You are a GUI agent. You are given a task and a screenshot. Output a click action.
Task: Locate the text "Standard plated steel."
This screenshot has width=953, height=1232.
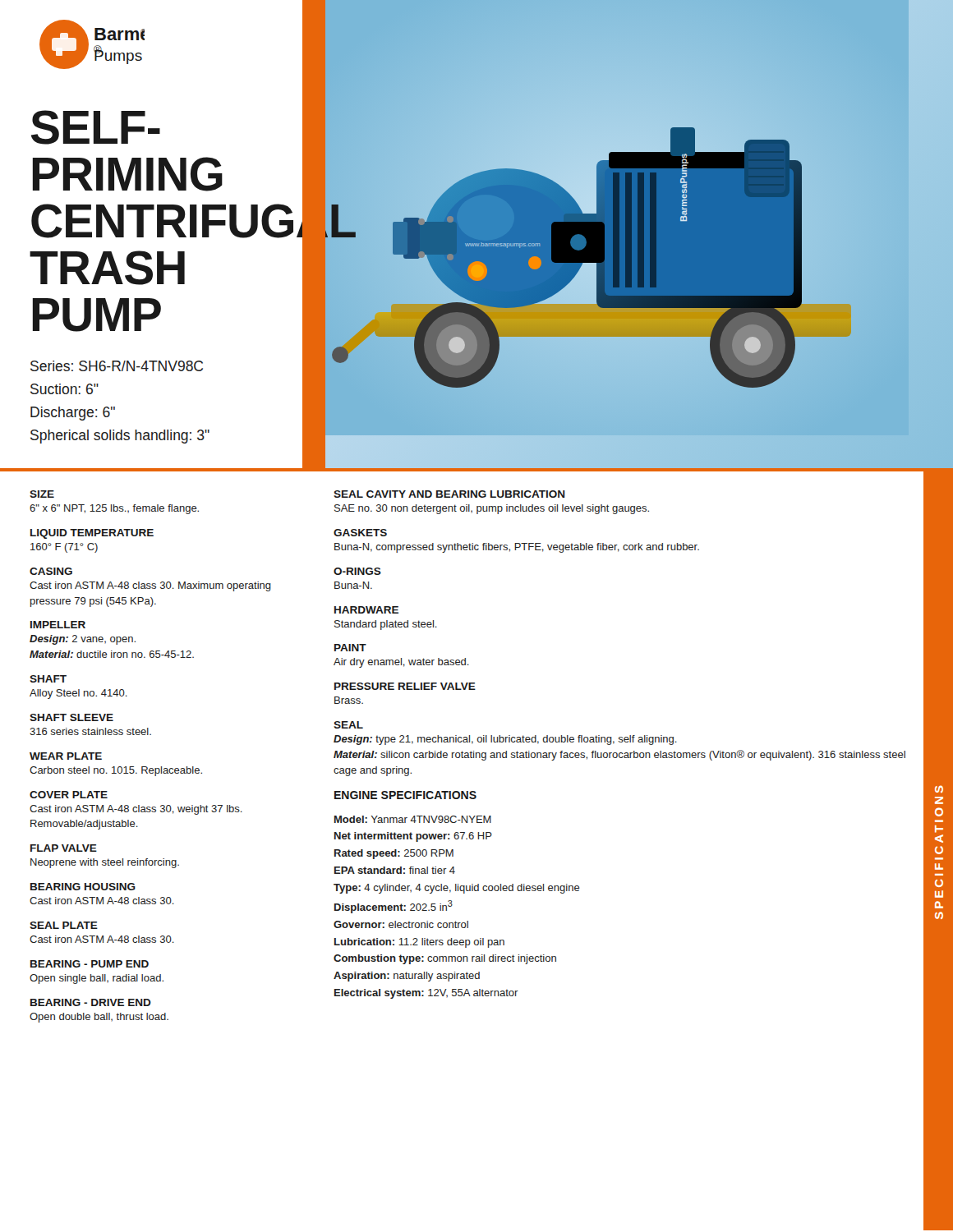[x=385, y=623]
